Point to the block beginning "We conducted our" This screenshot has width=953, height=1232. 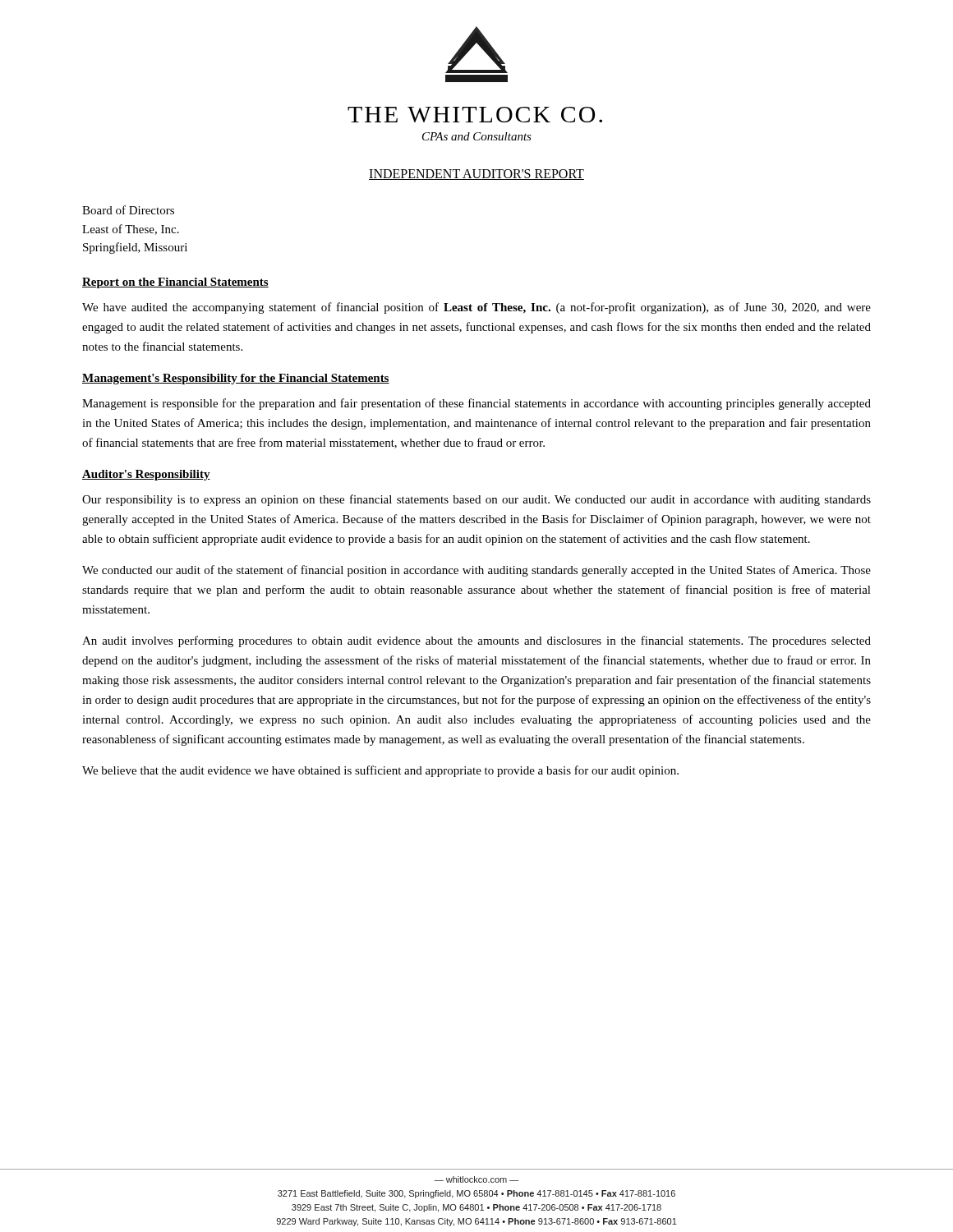pyautogui.click(x=476, y=589)
